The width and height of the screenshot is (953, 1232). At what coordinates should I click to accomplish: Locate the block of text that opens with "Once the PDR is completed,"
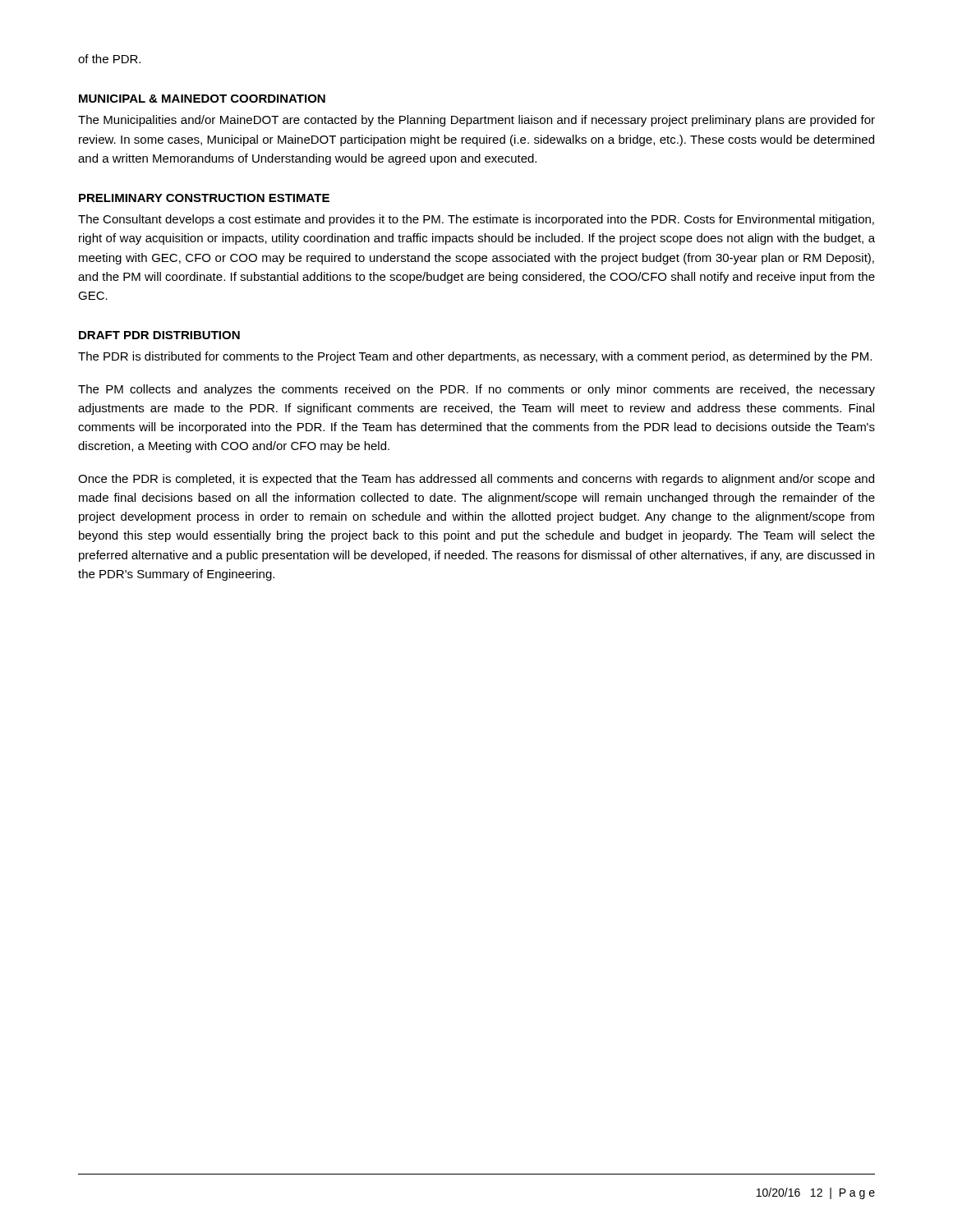click(x=476, y=526)
